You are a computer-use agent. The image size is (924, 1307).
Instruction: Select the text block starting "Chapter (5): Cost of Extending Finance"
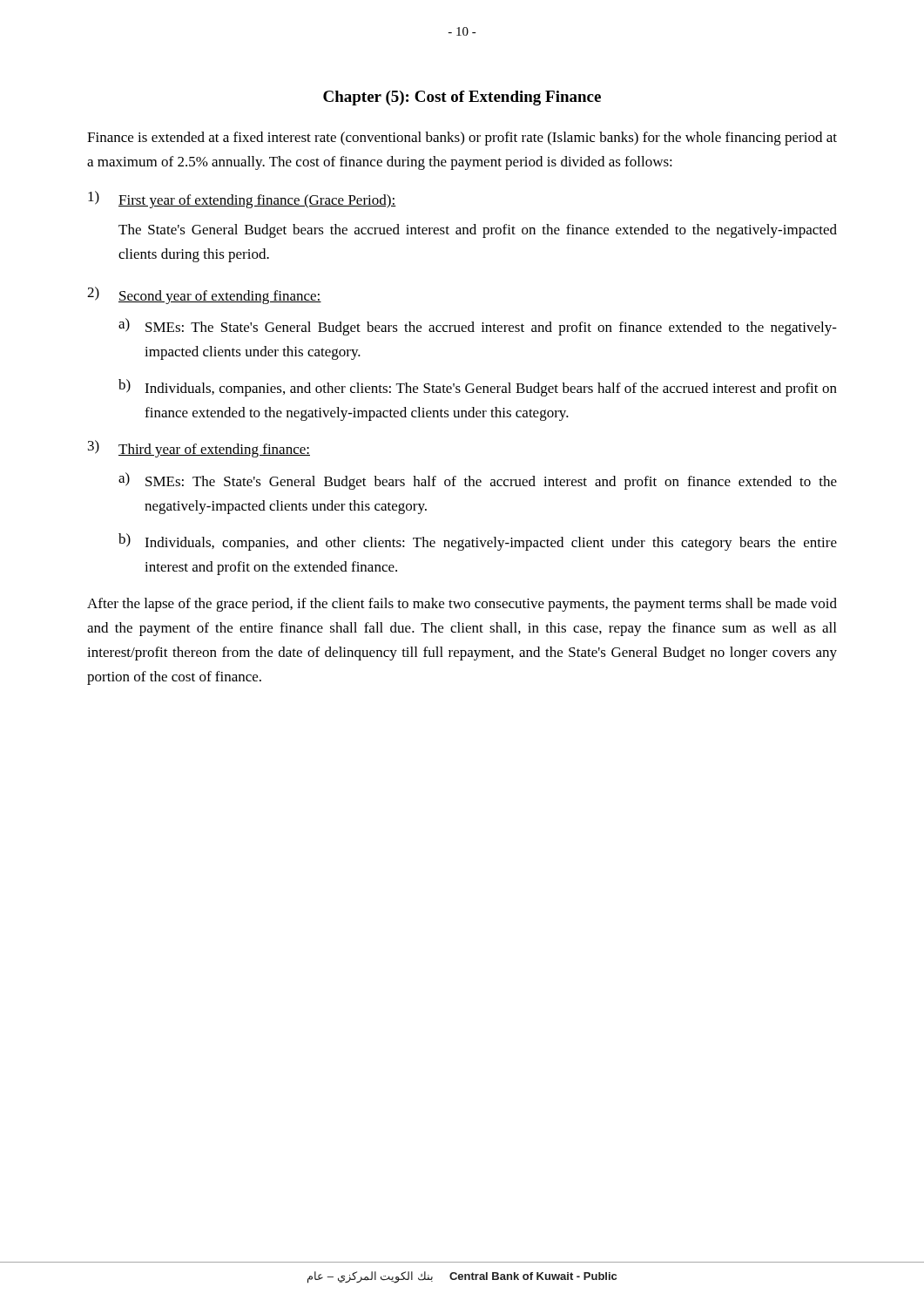[x=462, y=96]
